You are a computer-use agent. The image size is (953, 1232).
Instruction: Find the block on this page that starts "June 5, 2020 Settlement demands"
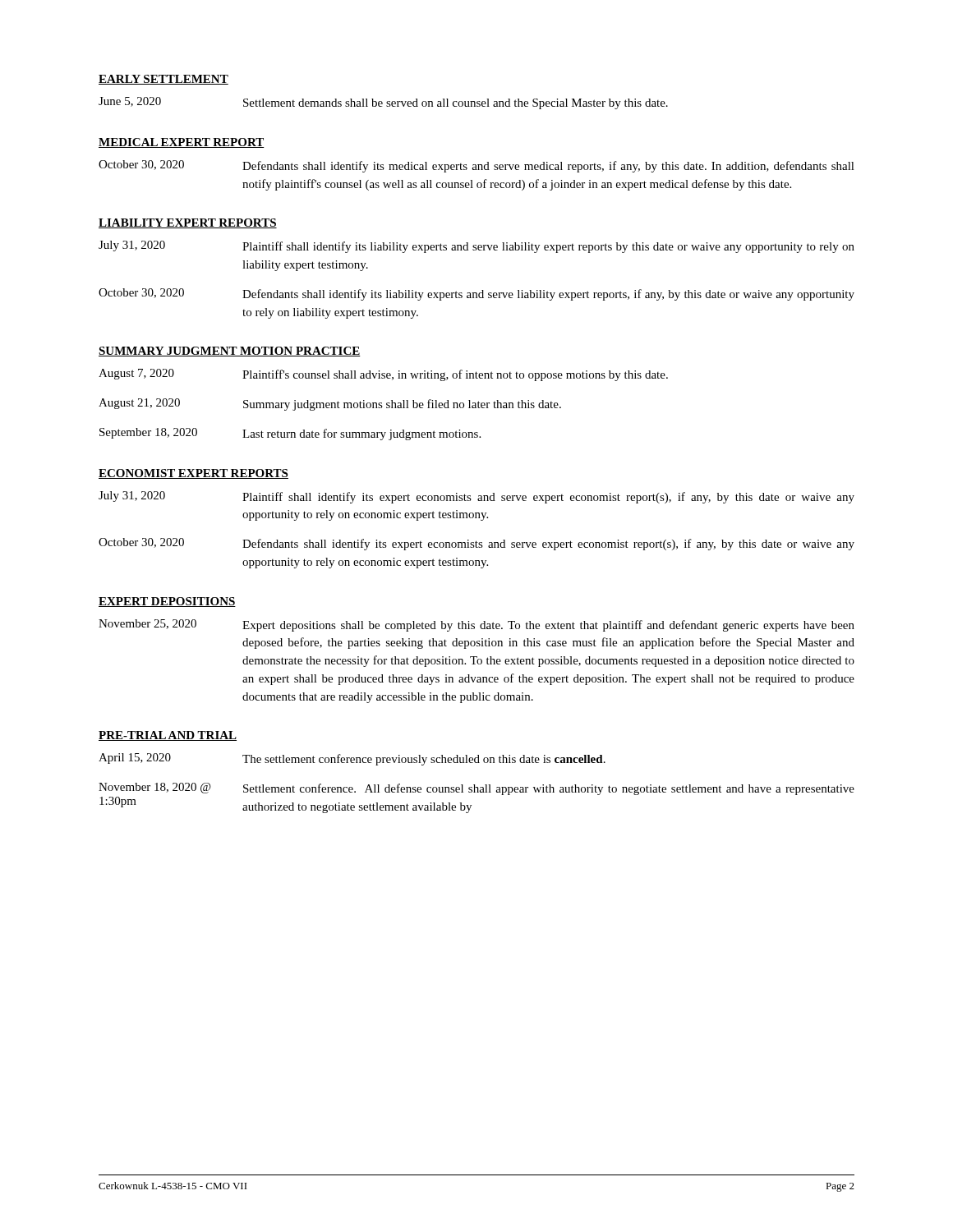point(476,103)
